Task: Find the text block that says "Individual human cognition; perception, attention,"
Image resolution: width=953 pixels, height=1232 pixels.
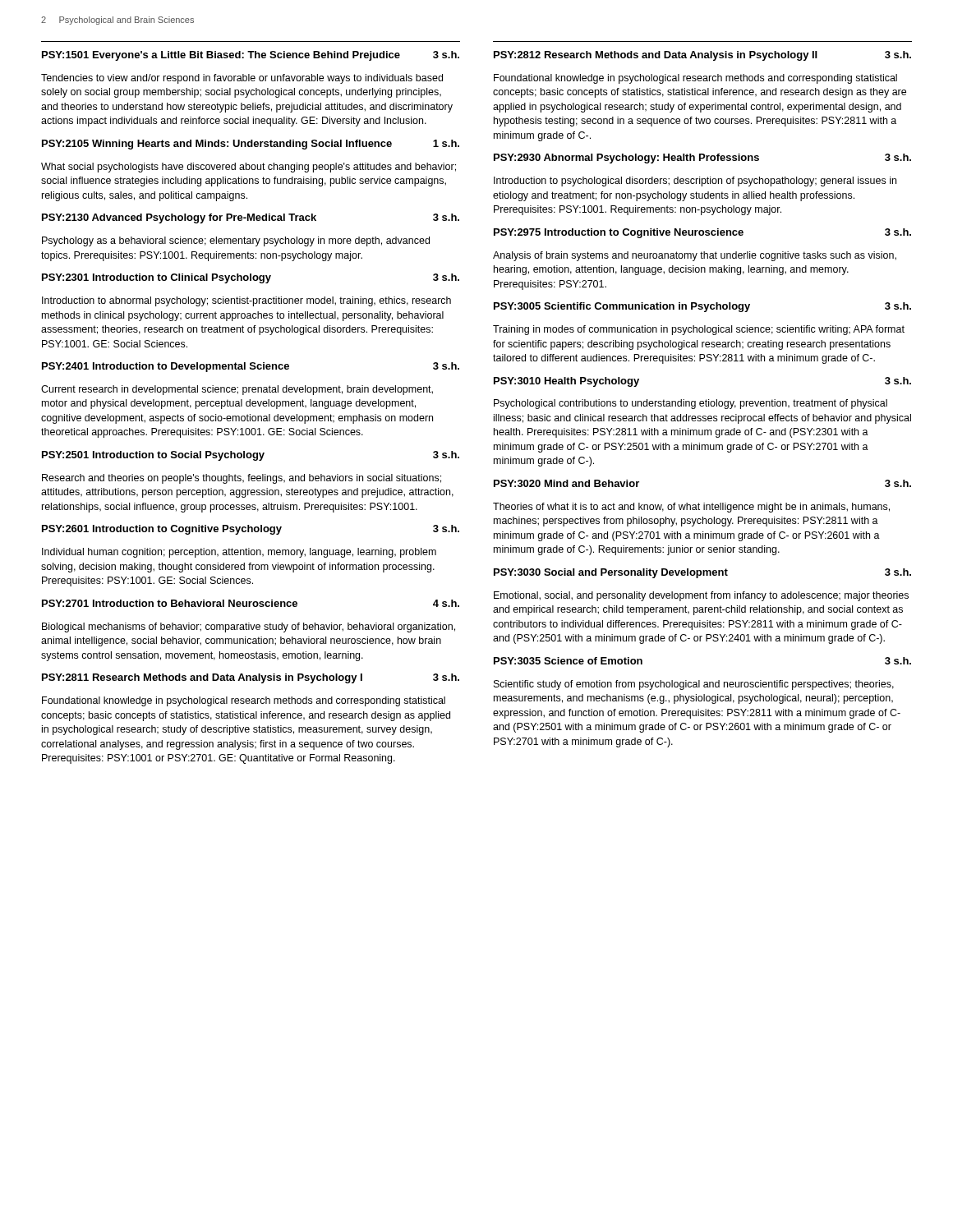Action: pos(239,567)
